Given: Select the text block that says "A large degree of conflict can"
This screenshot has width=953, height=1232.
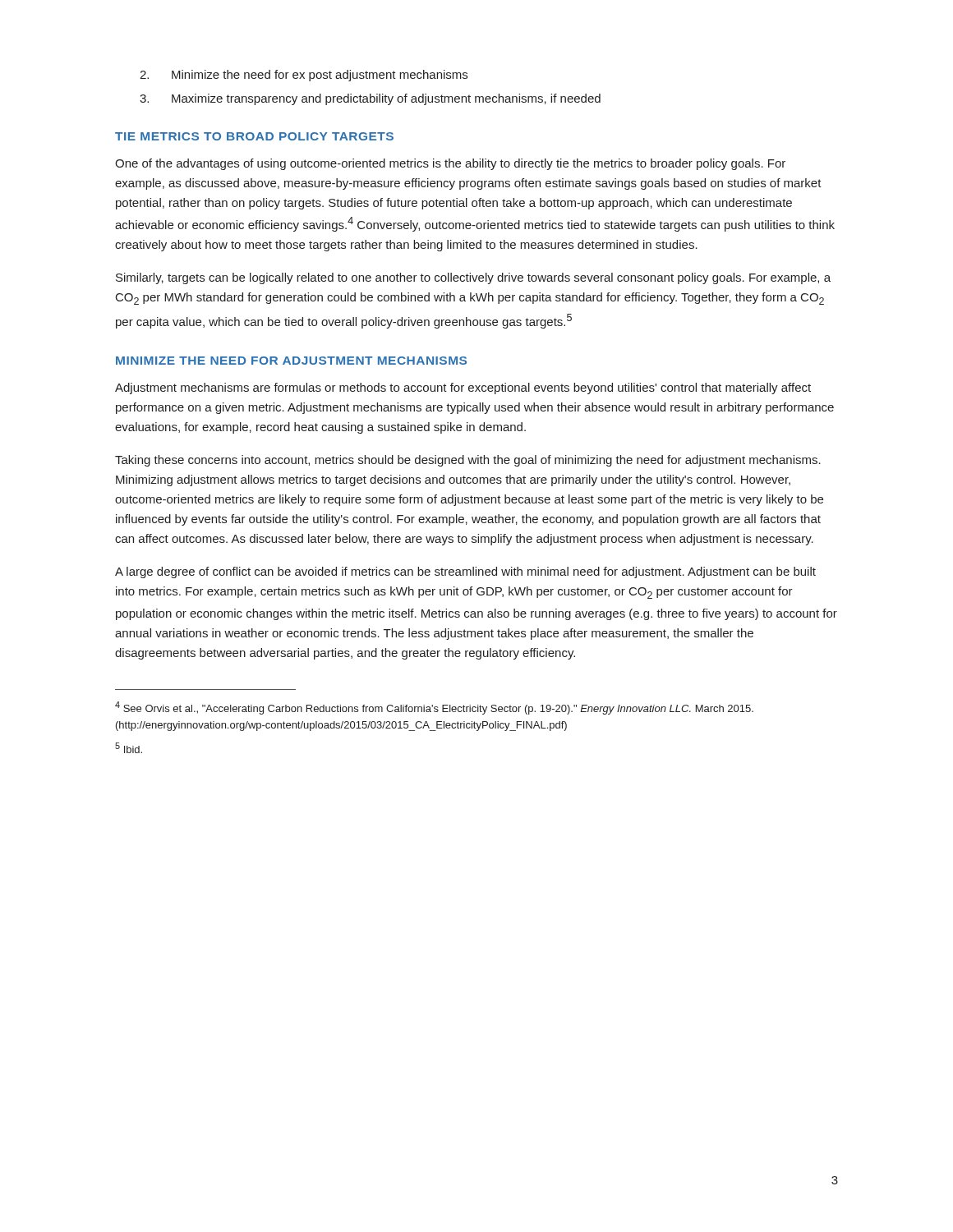Looking at the screenshot, I should point(476,612).
